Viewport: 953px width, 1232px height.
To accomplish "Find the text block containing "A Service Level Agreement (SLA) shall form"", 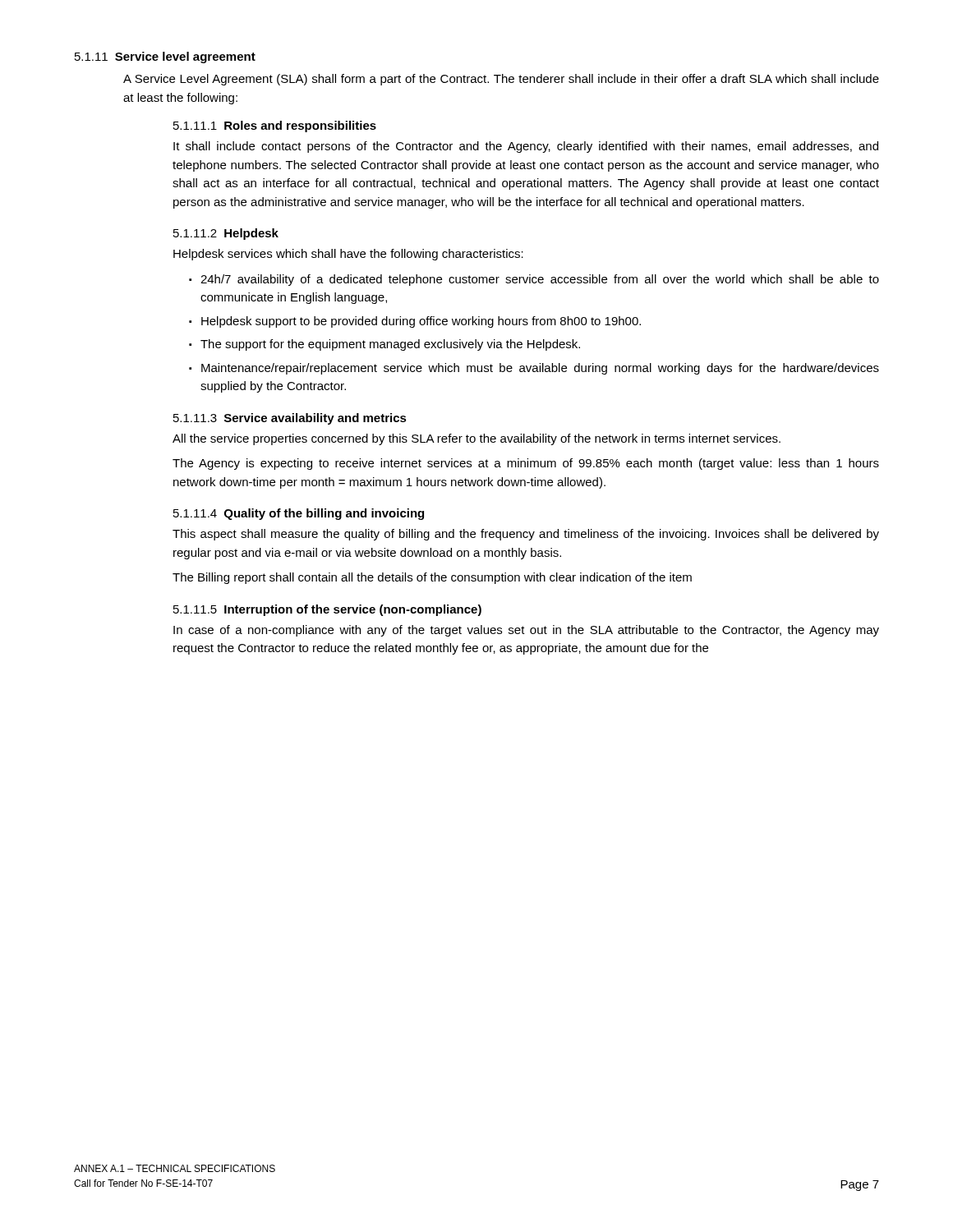I will pyautogui.click(x=501, y=88).
